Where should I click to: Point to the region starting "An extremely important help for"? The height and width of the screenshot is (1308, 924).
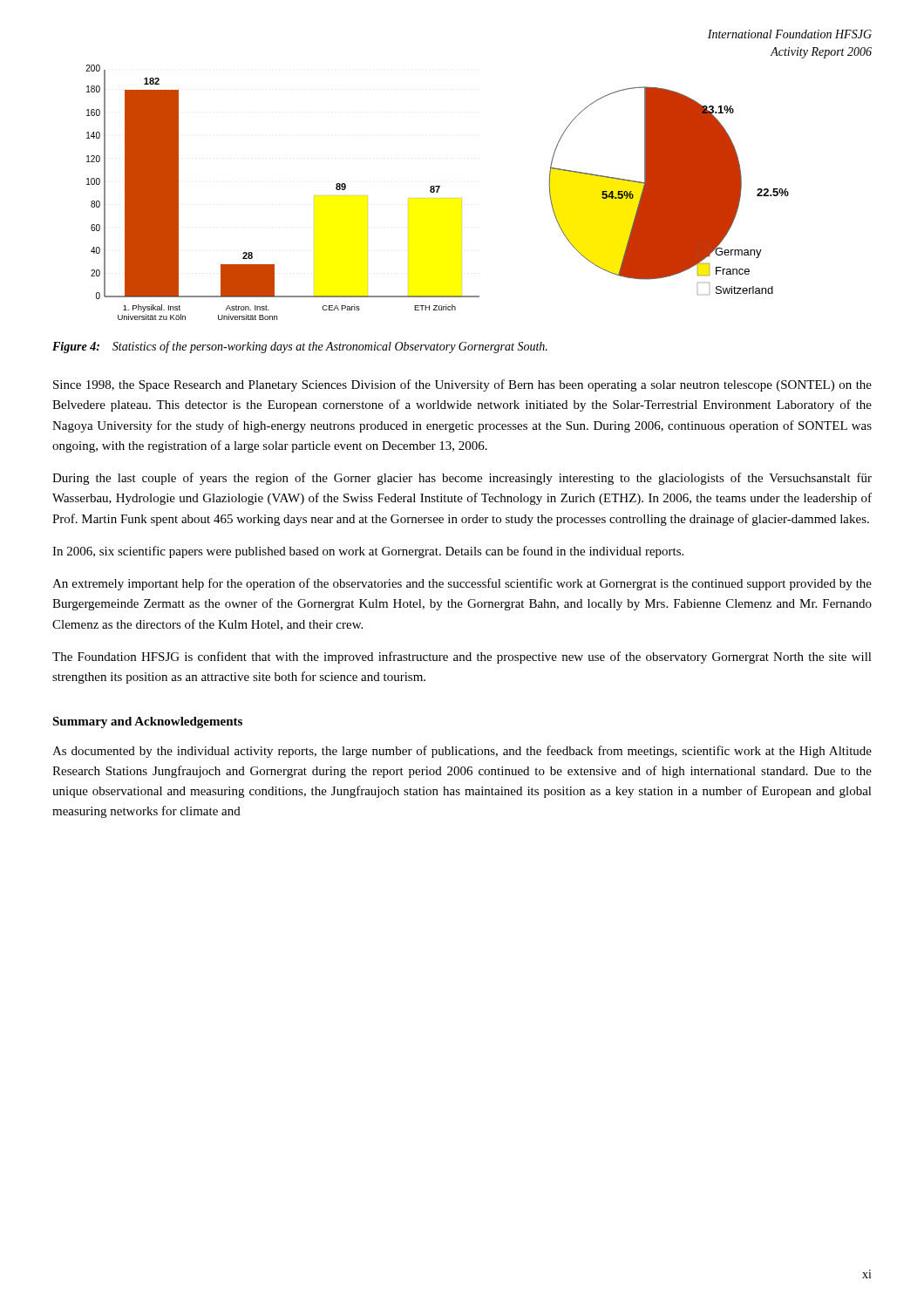(462, 604)
